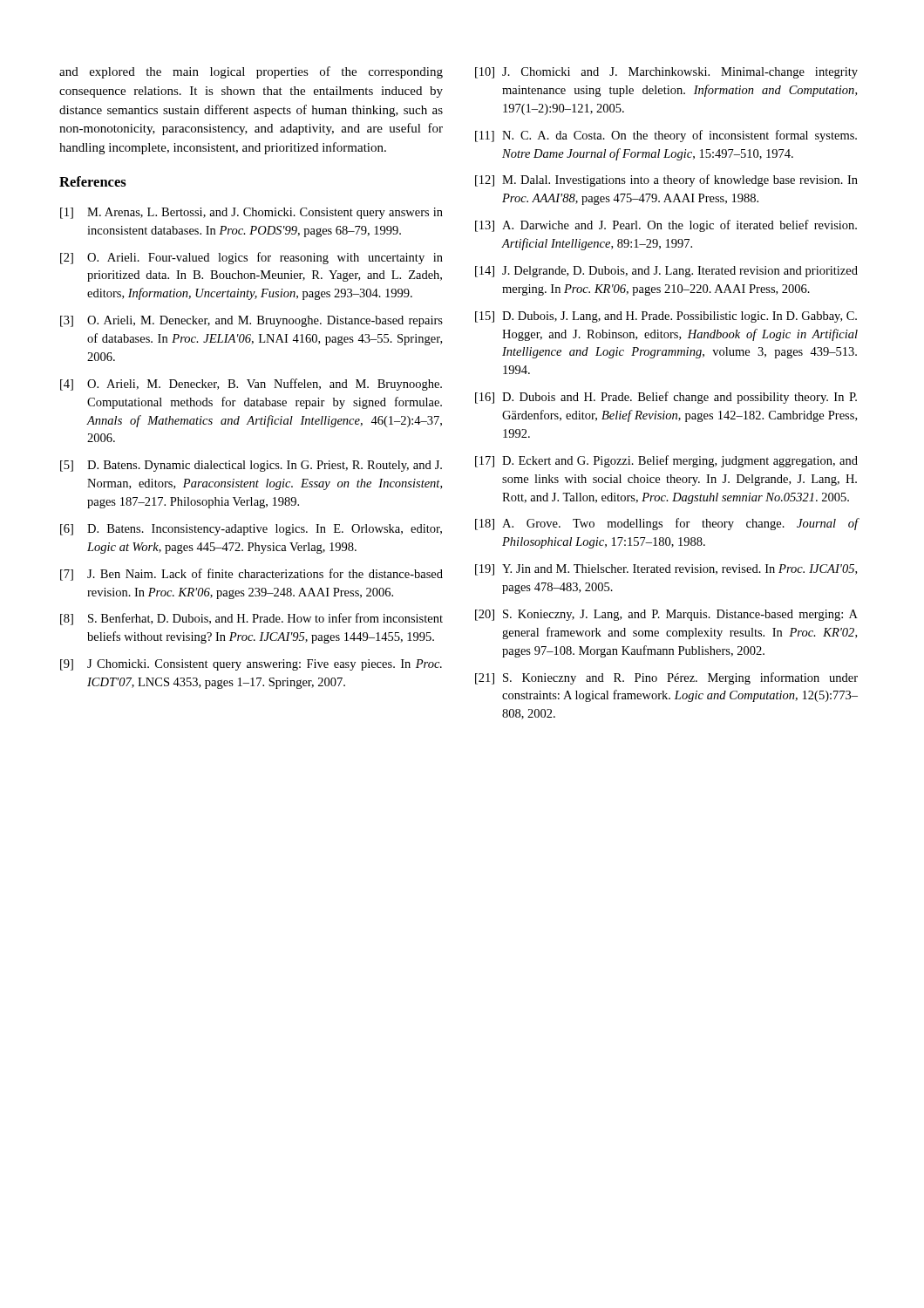Locate the list item containing "[12] M. Dalal. Investigations into"
This screenshot has height=1308, width=924.
(666, 189)
